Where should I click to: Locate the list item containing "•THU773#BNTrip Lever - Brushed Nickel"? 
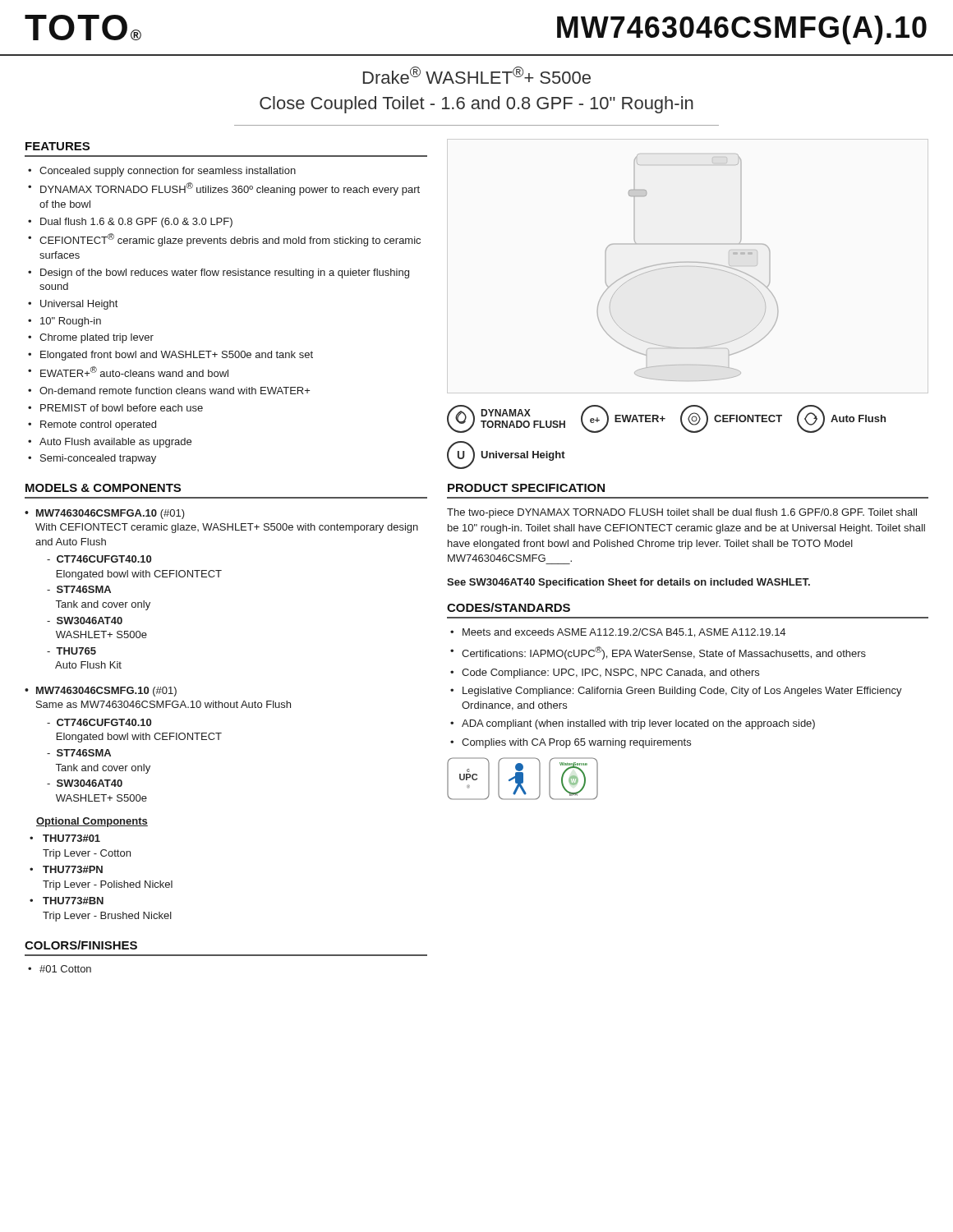(101, 908)
